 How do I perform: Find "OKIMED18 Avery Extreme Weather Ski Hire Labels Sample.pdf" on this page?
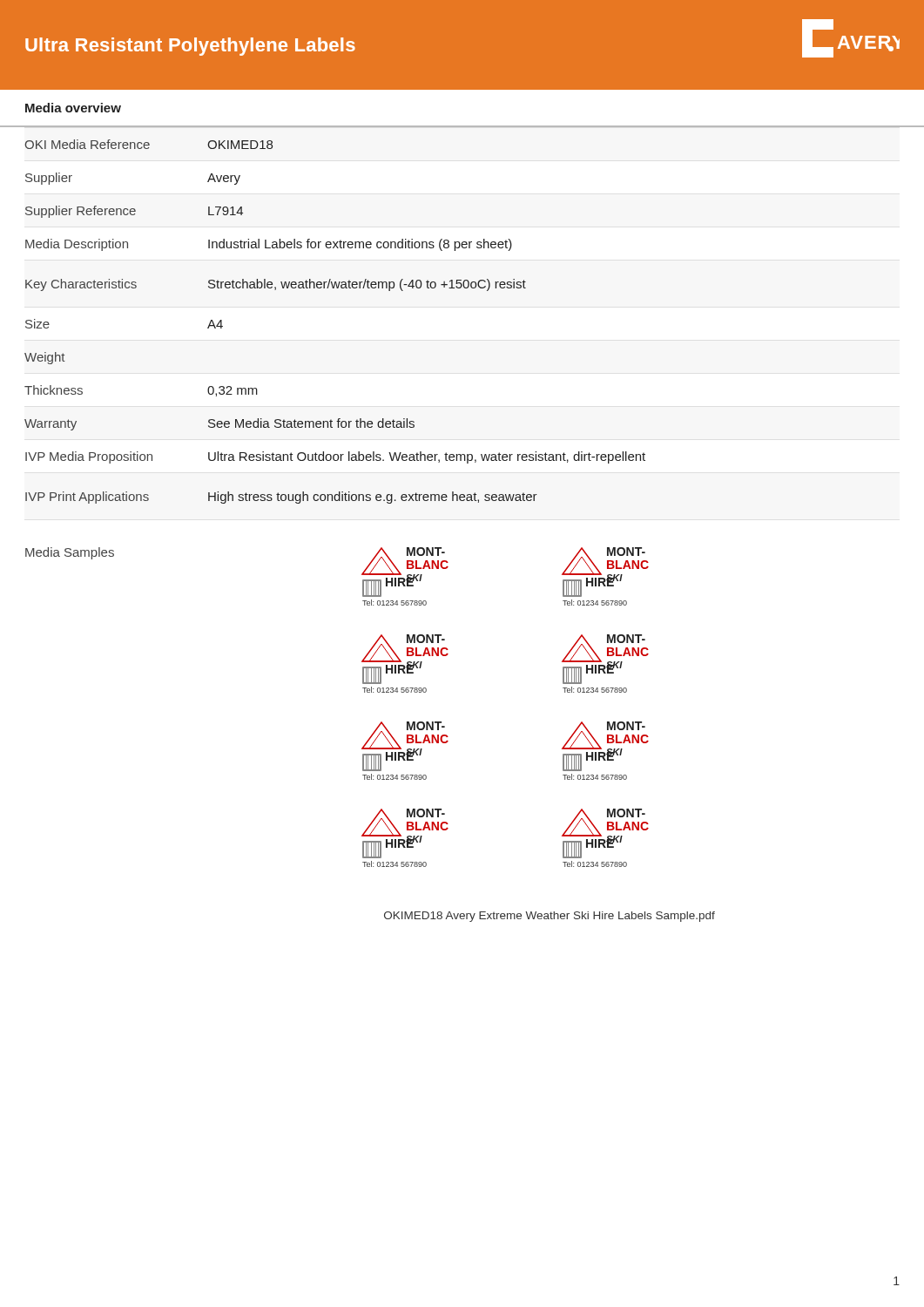tap(549, 915)
